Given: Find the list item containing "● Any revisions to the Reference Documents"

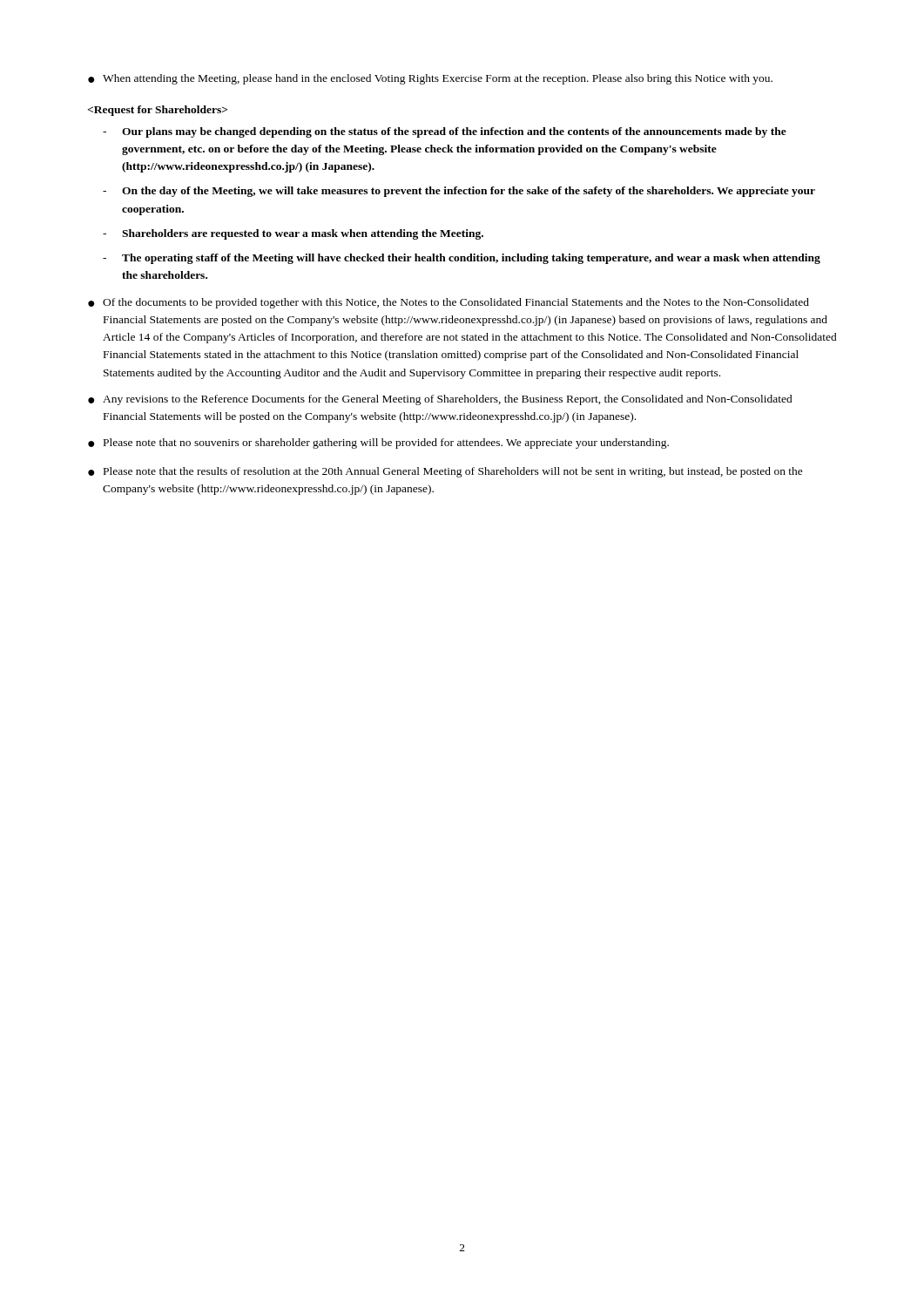Looking at the screenshot, I should (462, 408).
